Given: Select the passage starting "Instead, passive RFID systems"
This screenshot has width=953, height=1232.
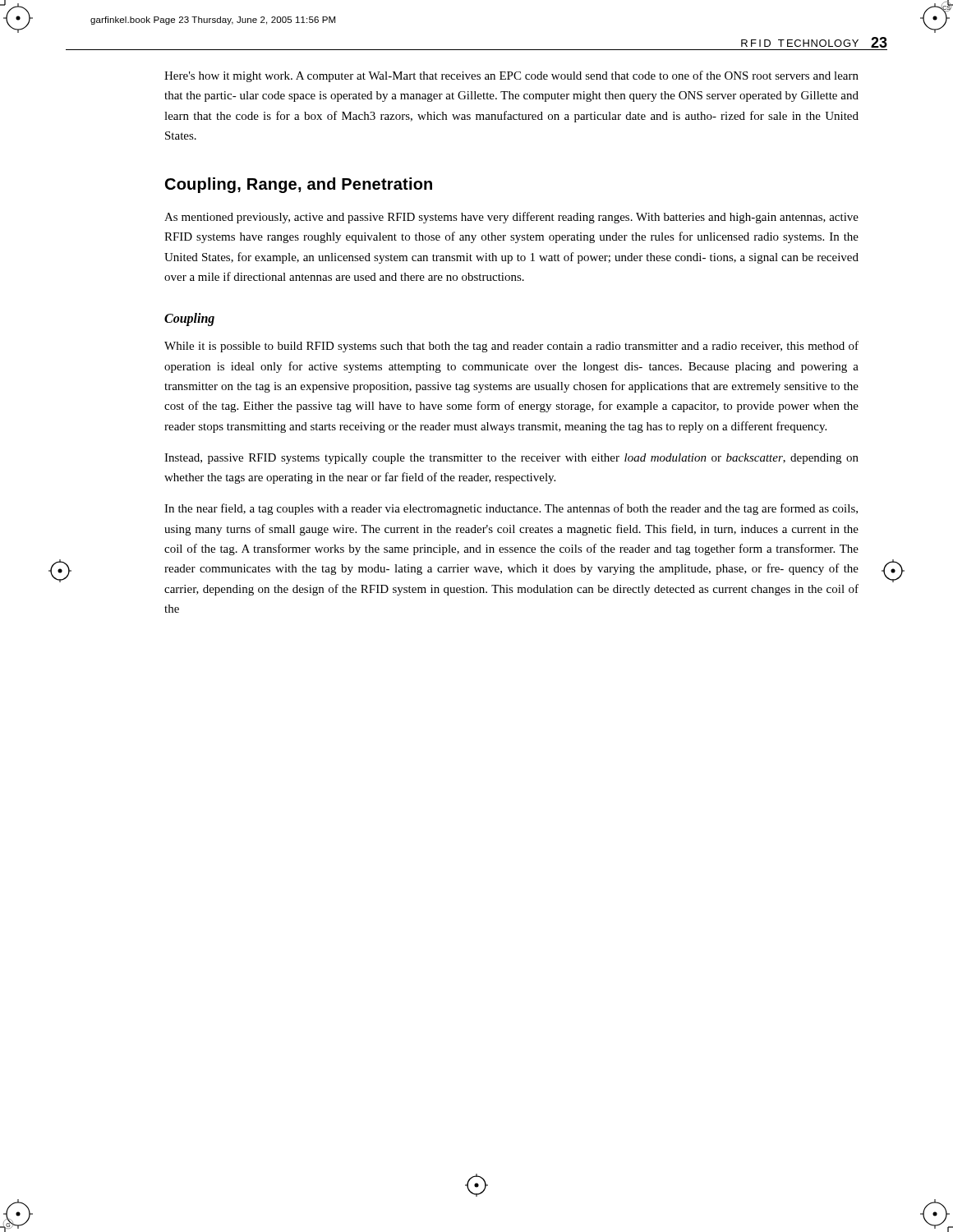Looking at the screenshot, I should click(511, 467).
